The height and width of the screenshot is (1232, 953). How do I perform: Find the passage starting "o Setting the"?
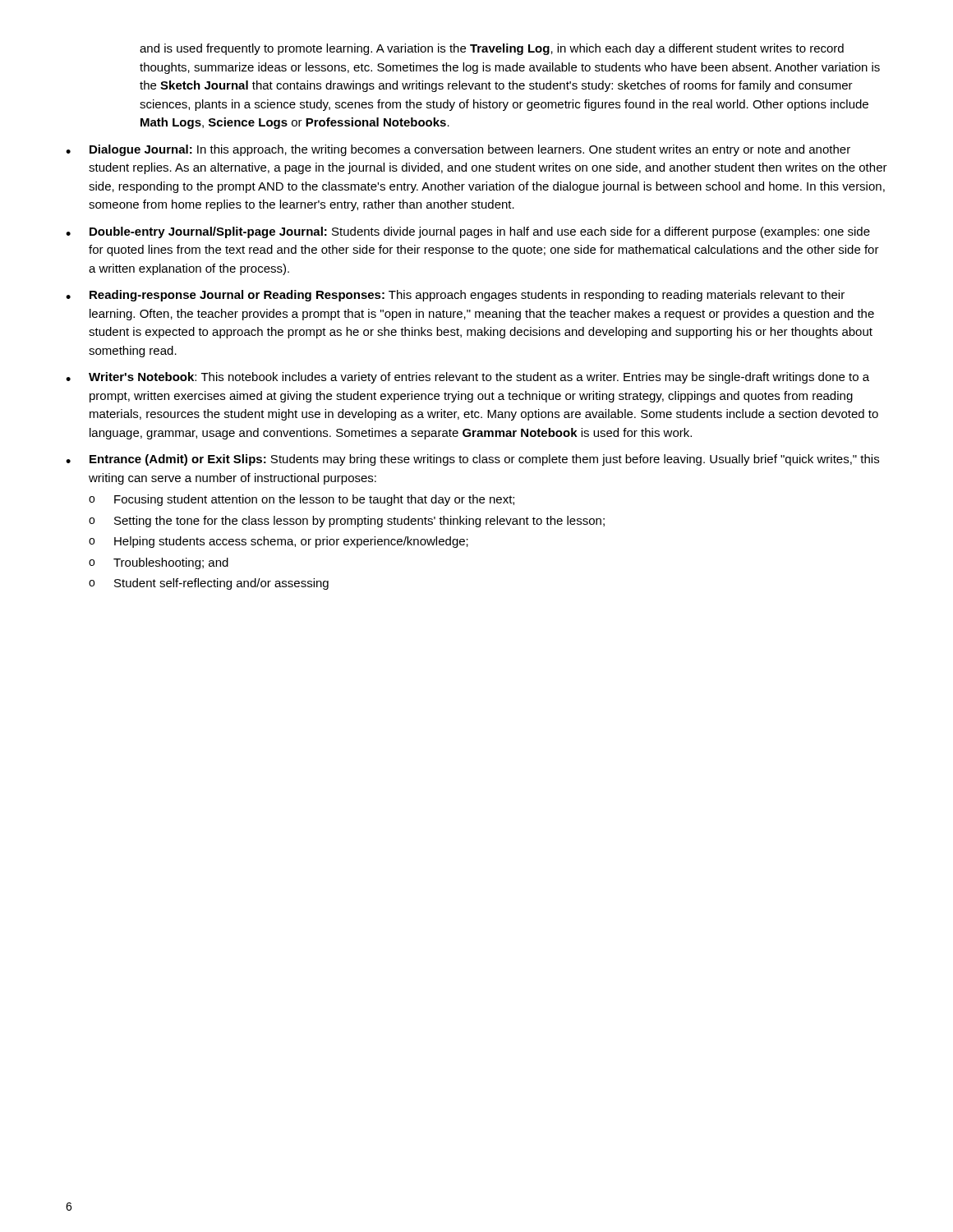tap(488, 521)
